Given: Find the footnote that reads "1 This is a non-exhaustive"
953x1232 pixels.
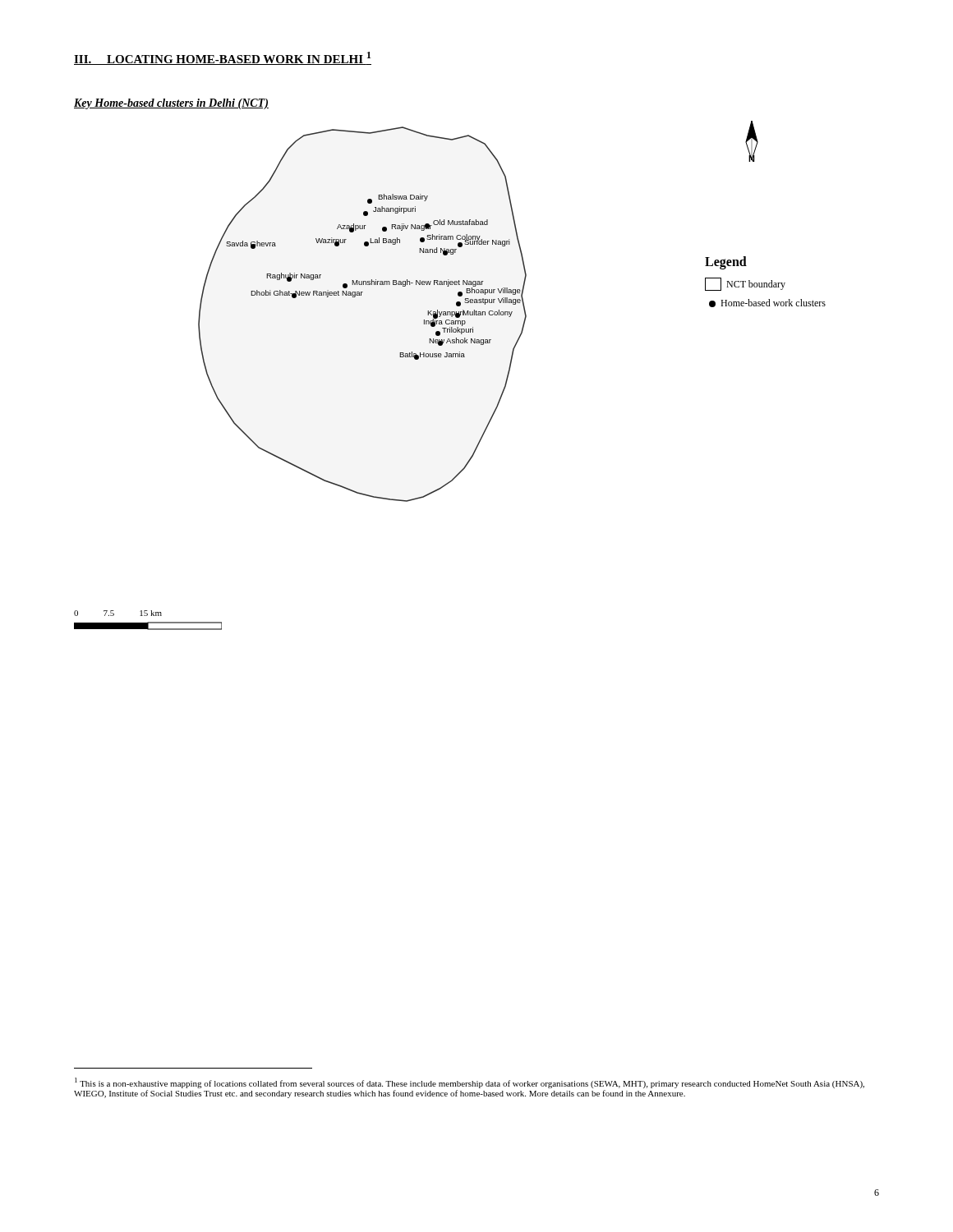Looking at the screenshot, I should pos(469,1087).
